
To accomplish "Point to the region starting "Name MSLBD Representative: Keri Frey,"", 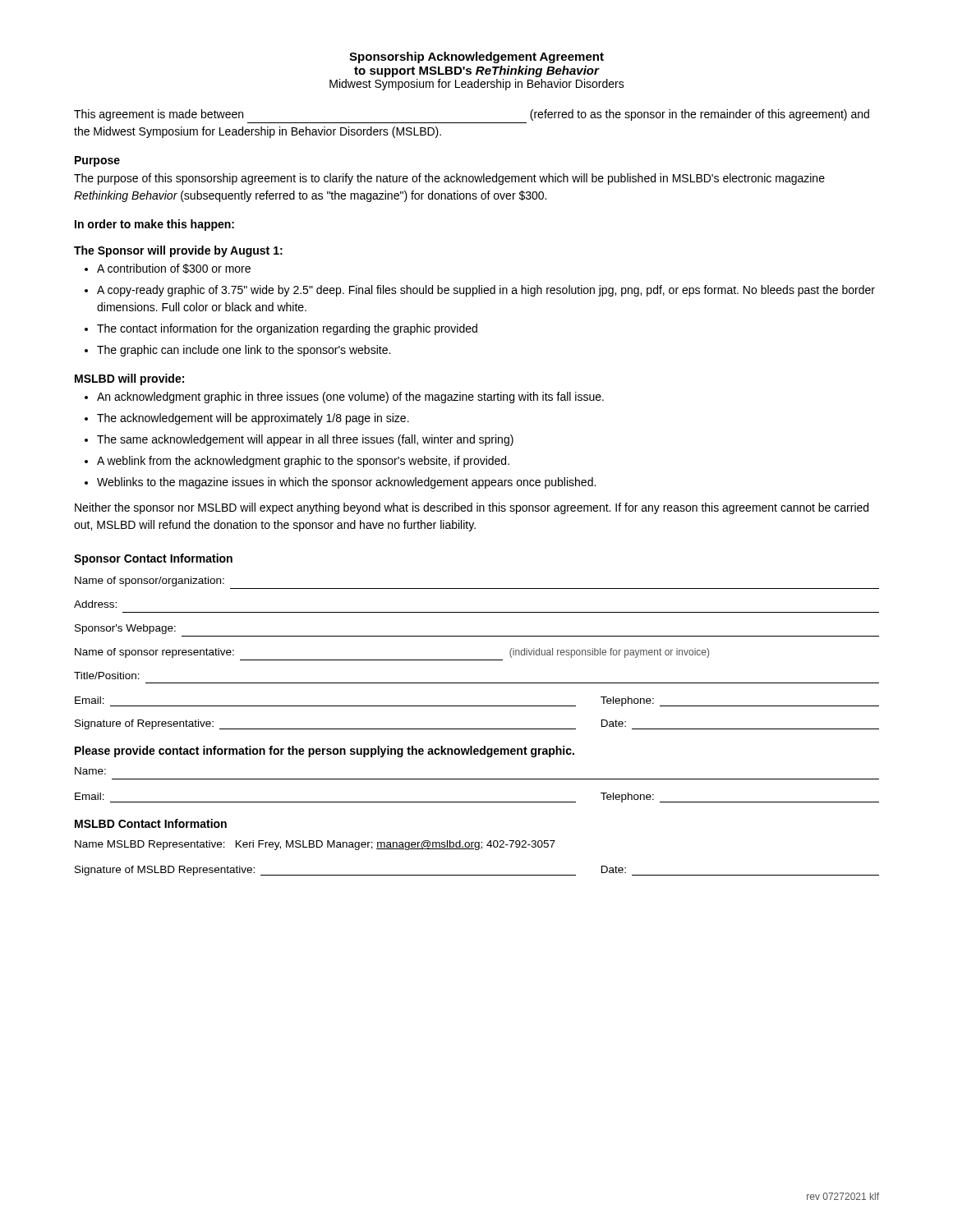I will tap(334, 845).
